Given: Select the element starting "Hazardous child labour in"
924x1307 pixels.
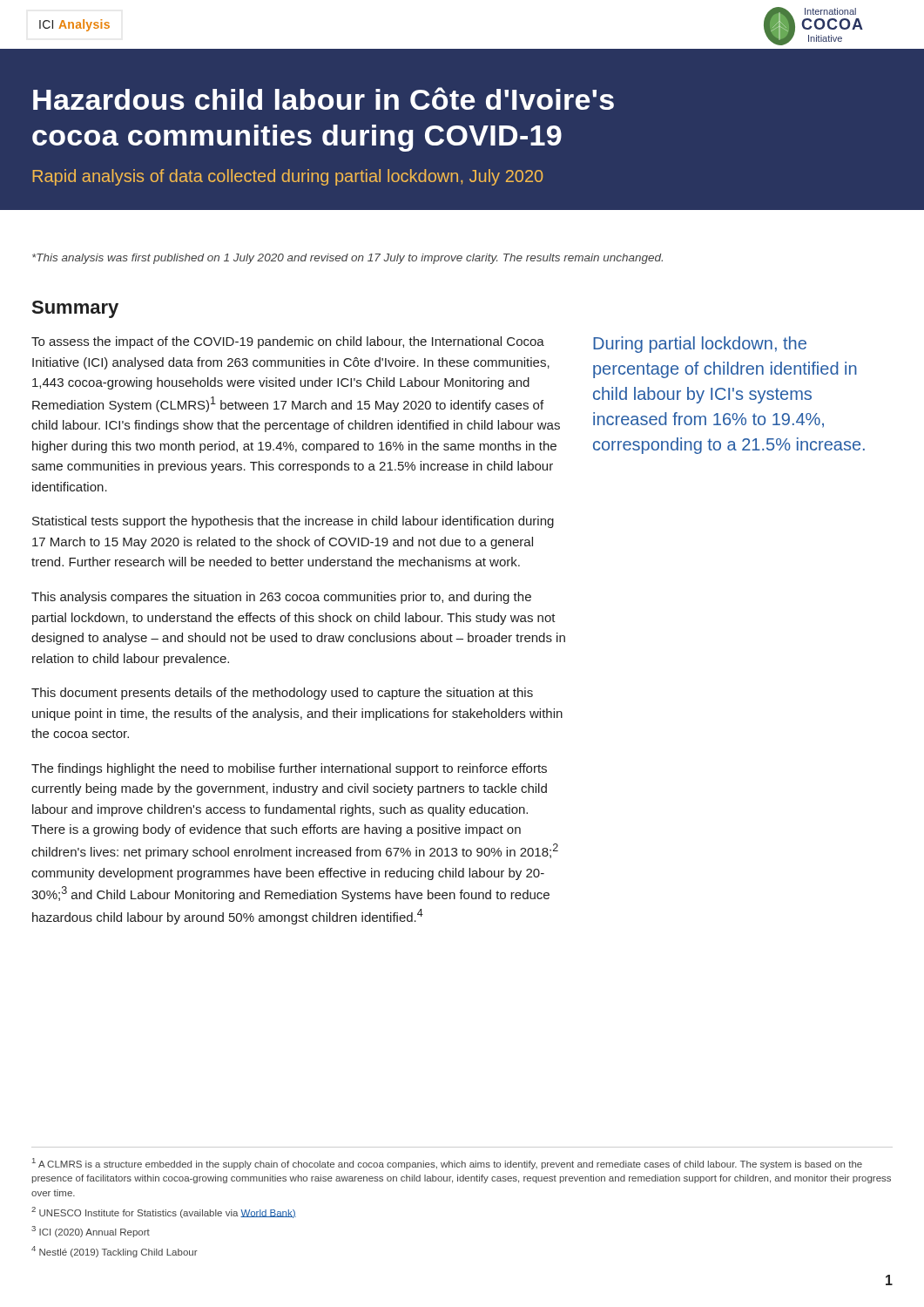Looking at the screenshot, I should tap(323, 117).
